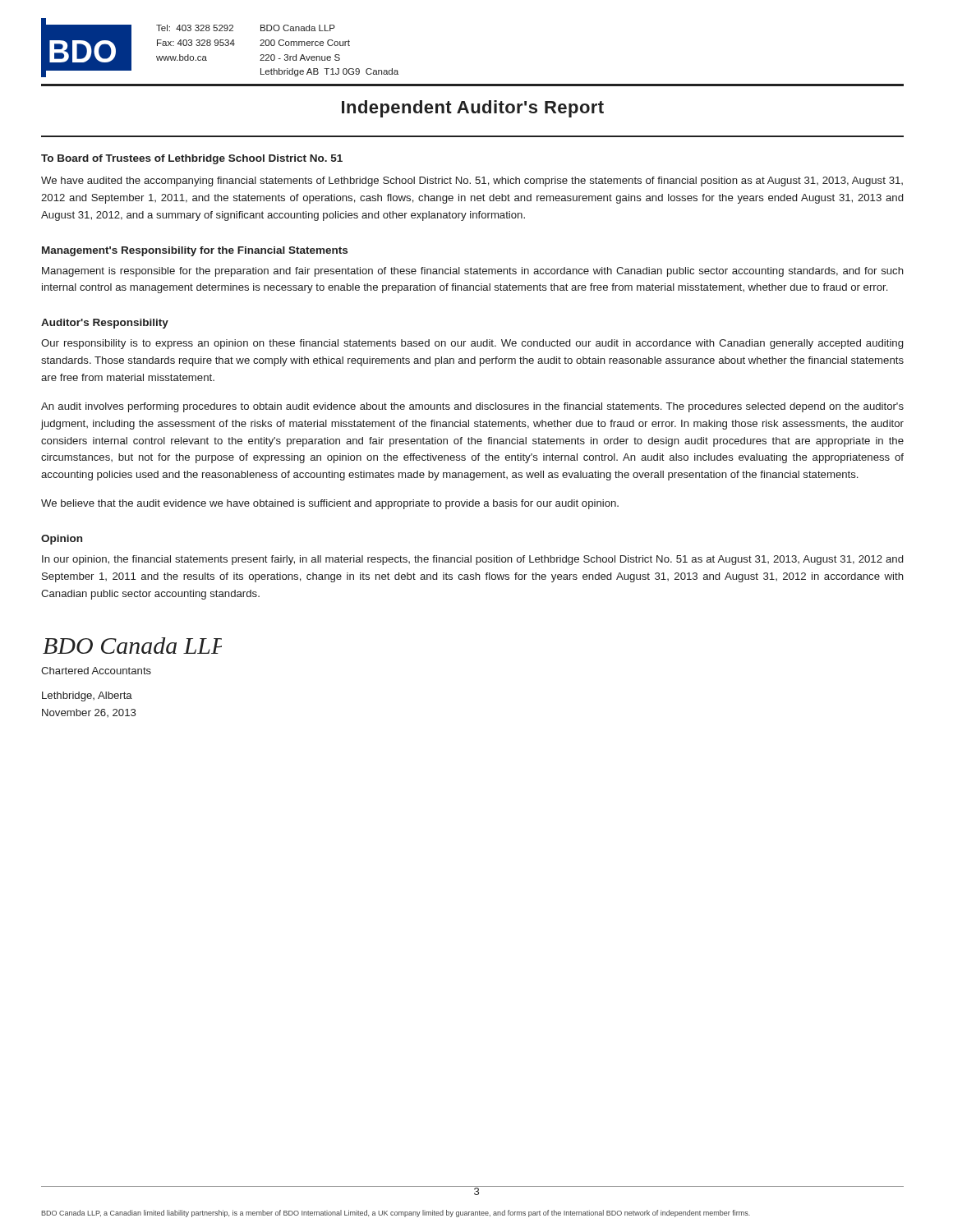Where does it say "Auditor's Responsibility"?
The image size is (953, 1232).
click(x=105, y=323)
